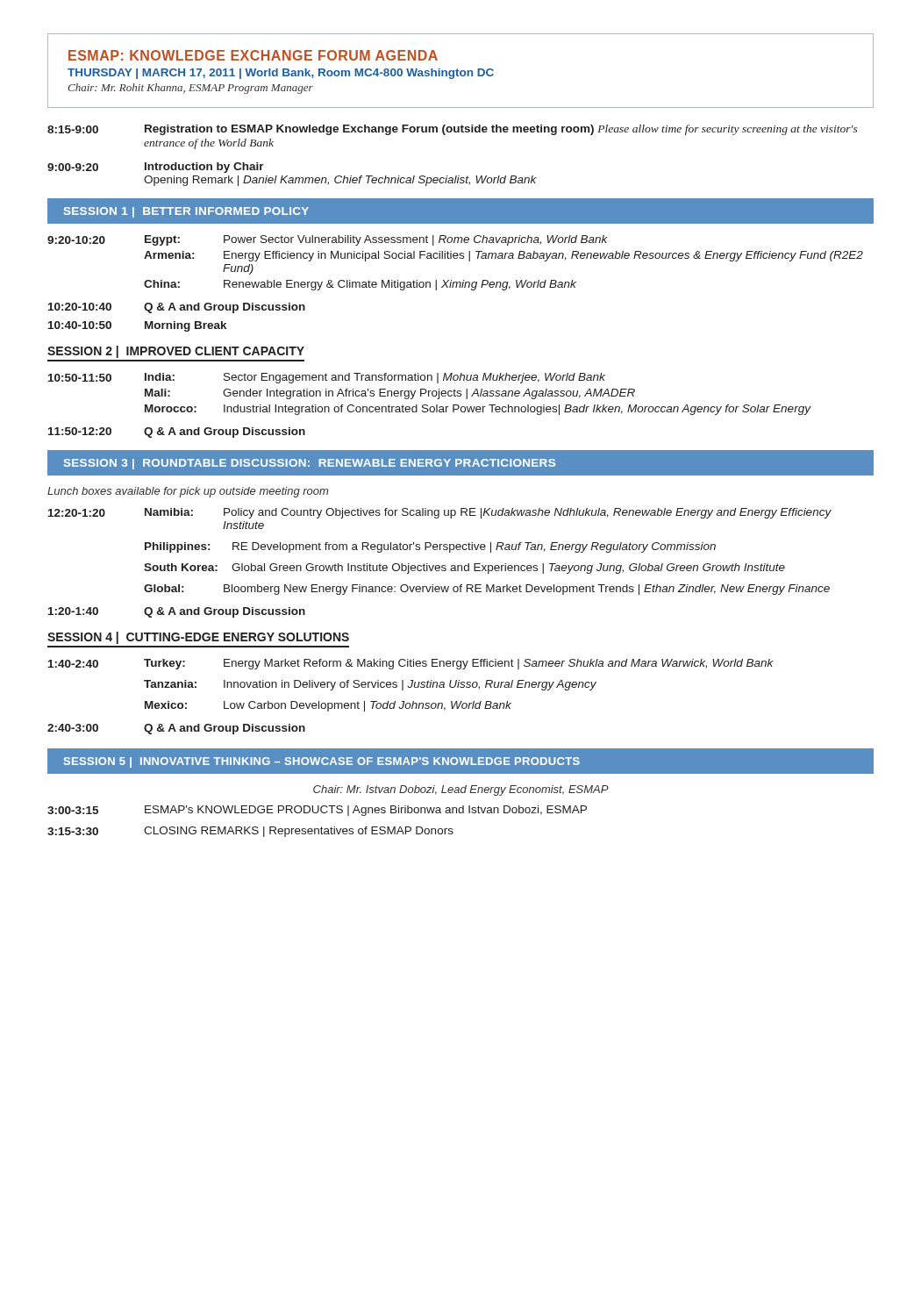
Task: Select the region starting "9:20-10:20 Egypt: Power Sector Vulnerability Assessment"
Action: tap(460, 240)
